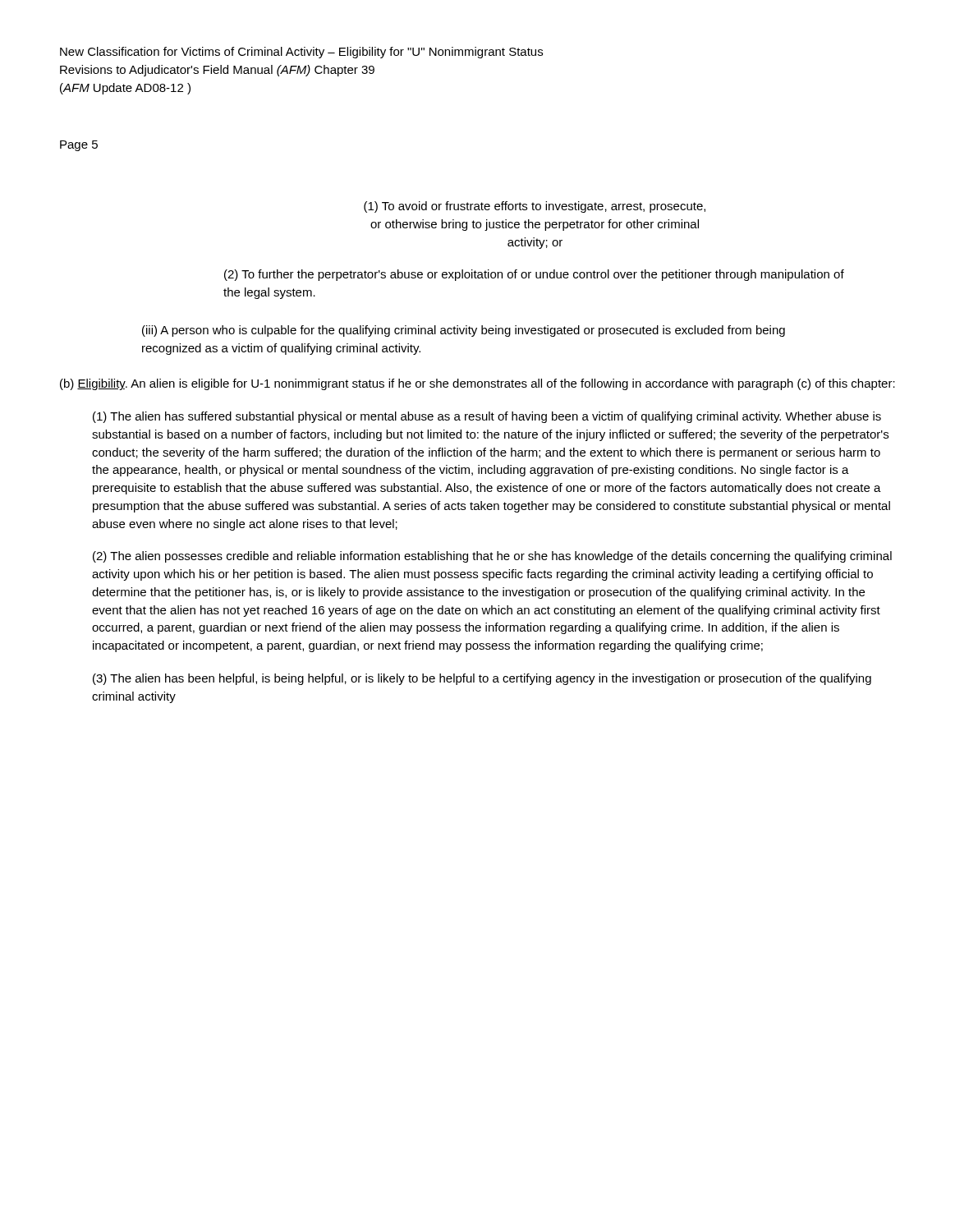Click on the element starting "(b) Eligibility. An alien is eligible"

[x=477, y=383]
